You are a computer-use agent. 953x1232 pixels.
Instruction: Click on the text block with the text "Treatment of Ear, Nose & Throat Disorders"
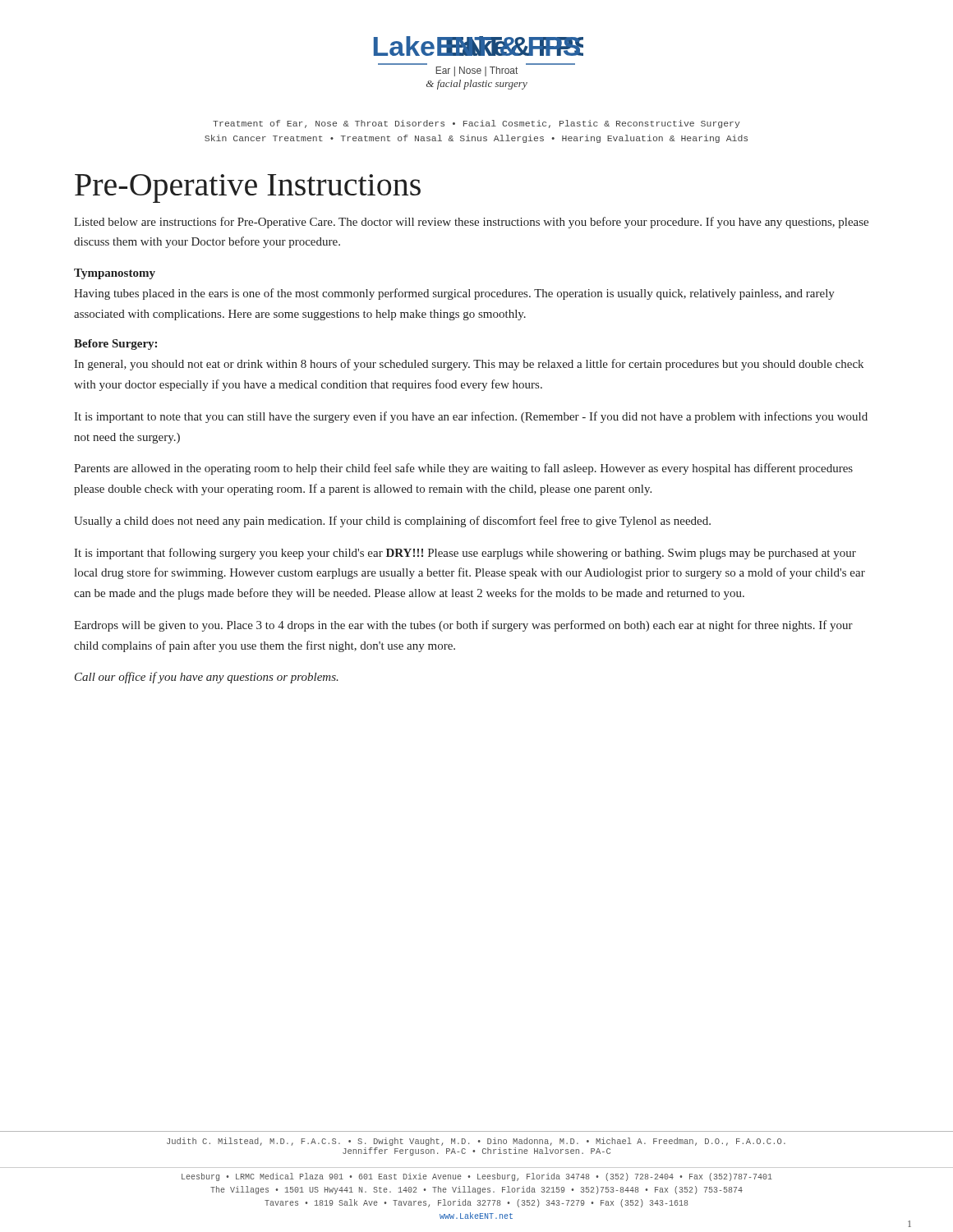click(x=476, y=131)
